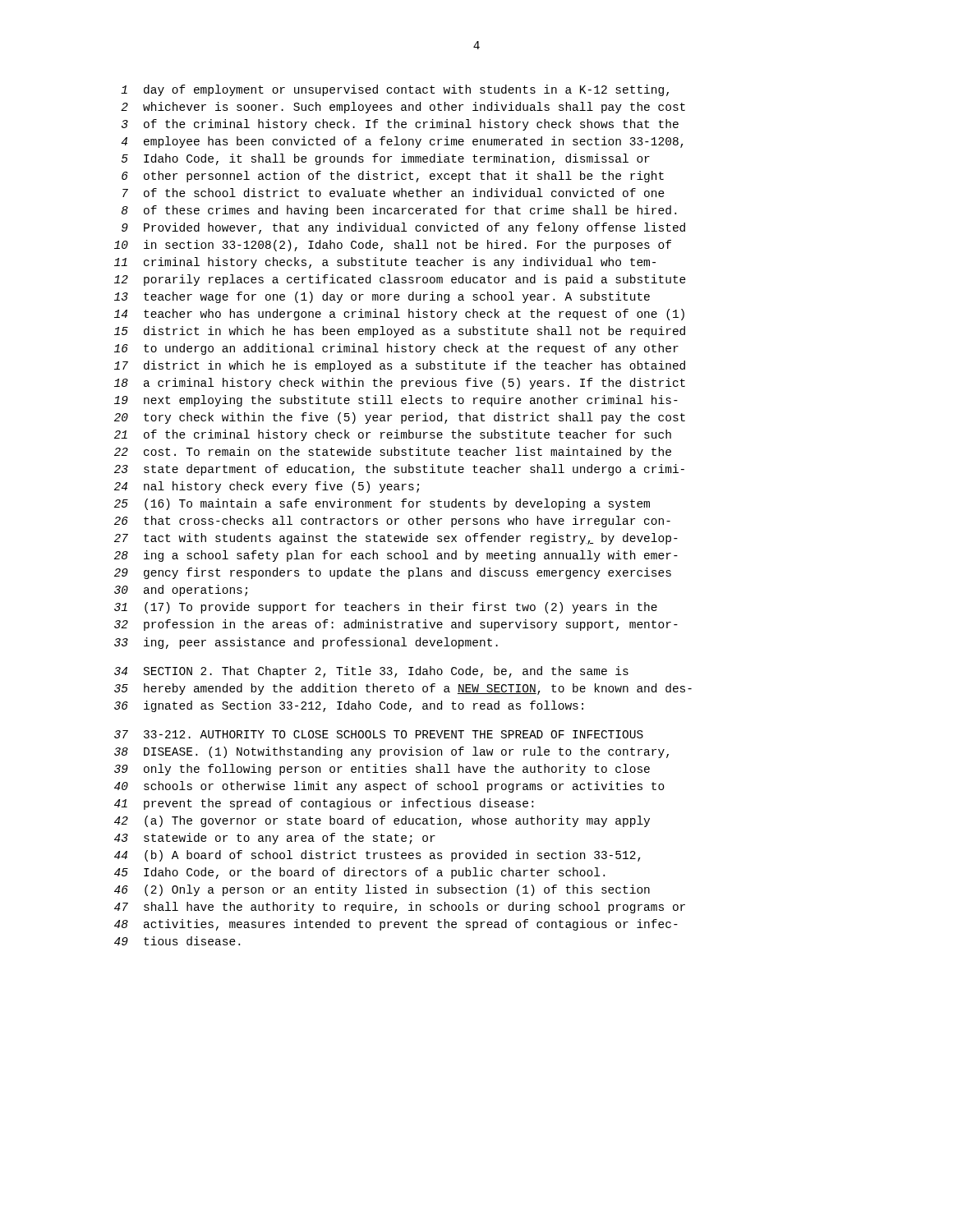Image resolution: width=953 pixels, height=1232 pixels.
Task: Find the list item that says "44 (b) A"
Action: point(484,865)
